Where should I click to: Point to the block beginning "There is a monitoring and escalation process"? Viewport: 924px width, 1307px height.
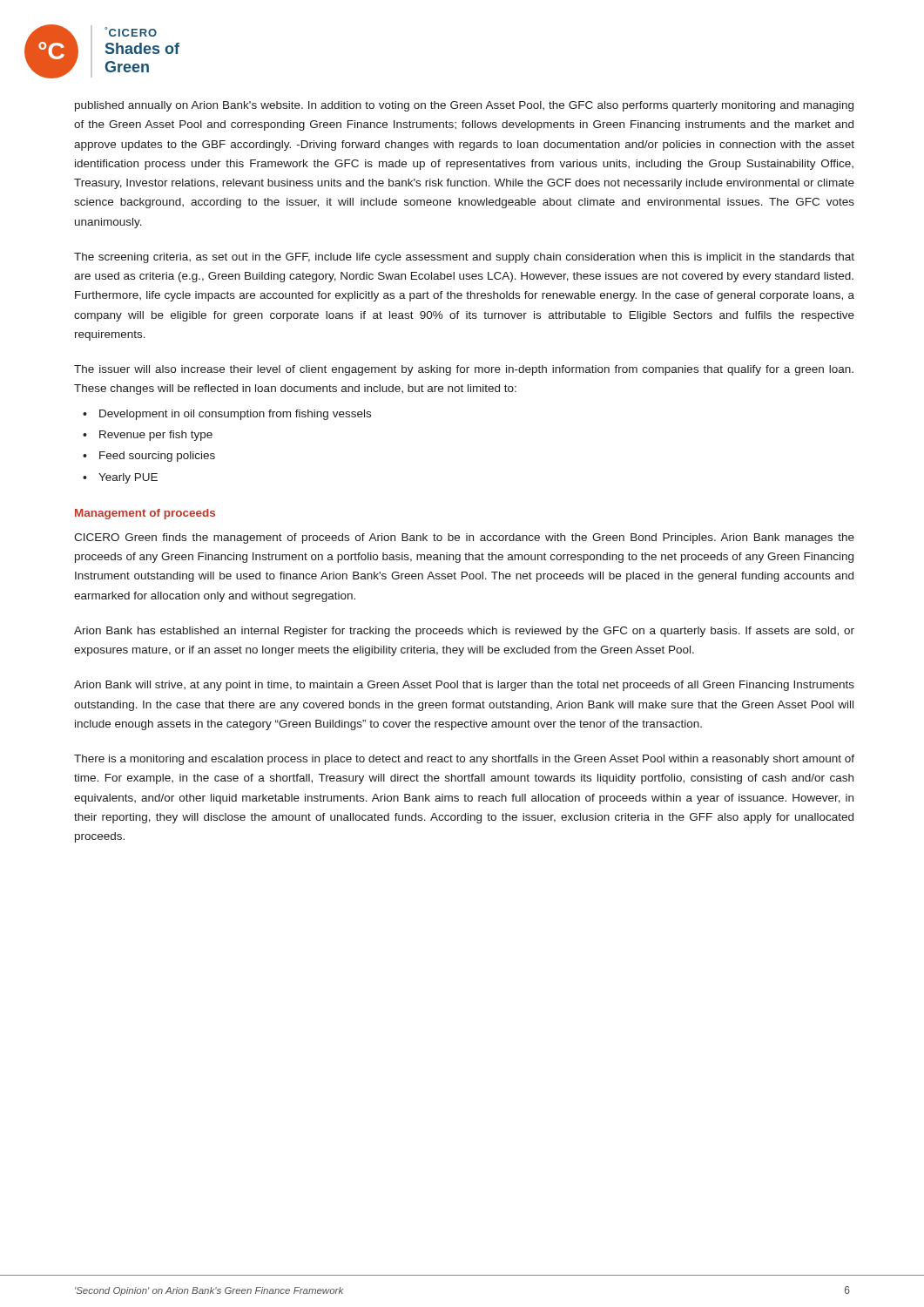point(464,797)
